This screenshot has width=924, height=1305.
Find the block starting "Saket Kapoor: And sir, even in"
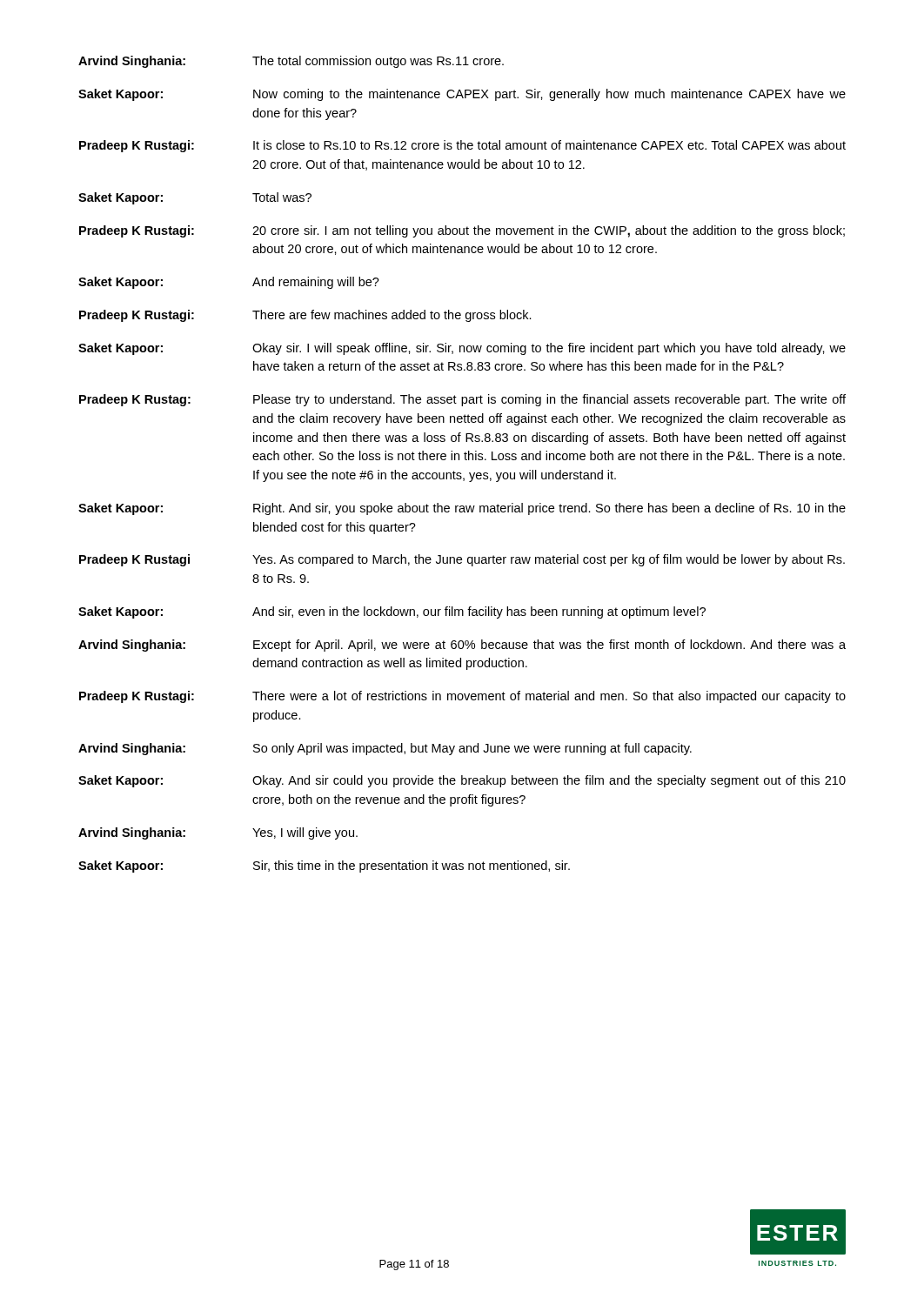[x=462, y=612]
